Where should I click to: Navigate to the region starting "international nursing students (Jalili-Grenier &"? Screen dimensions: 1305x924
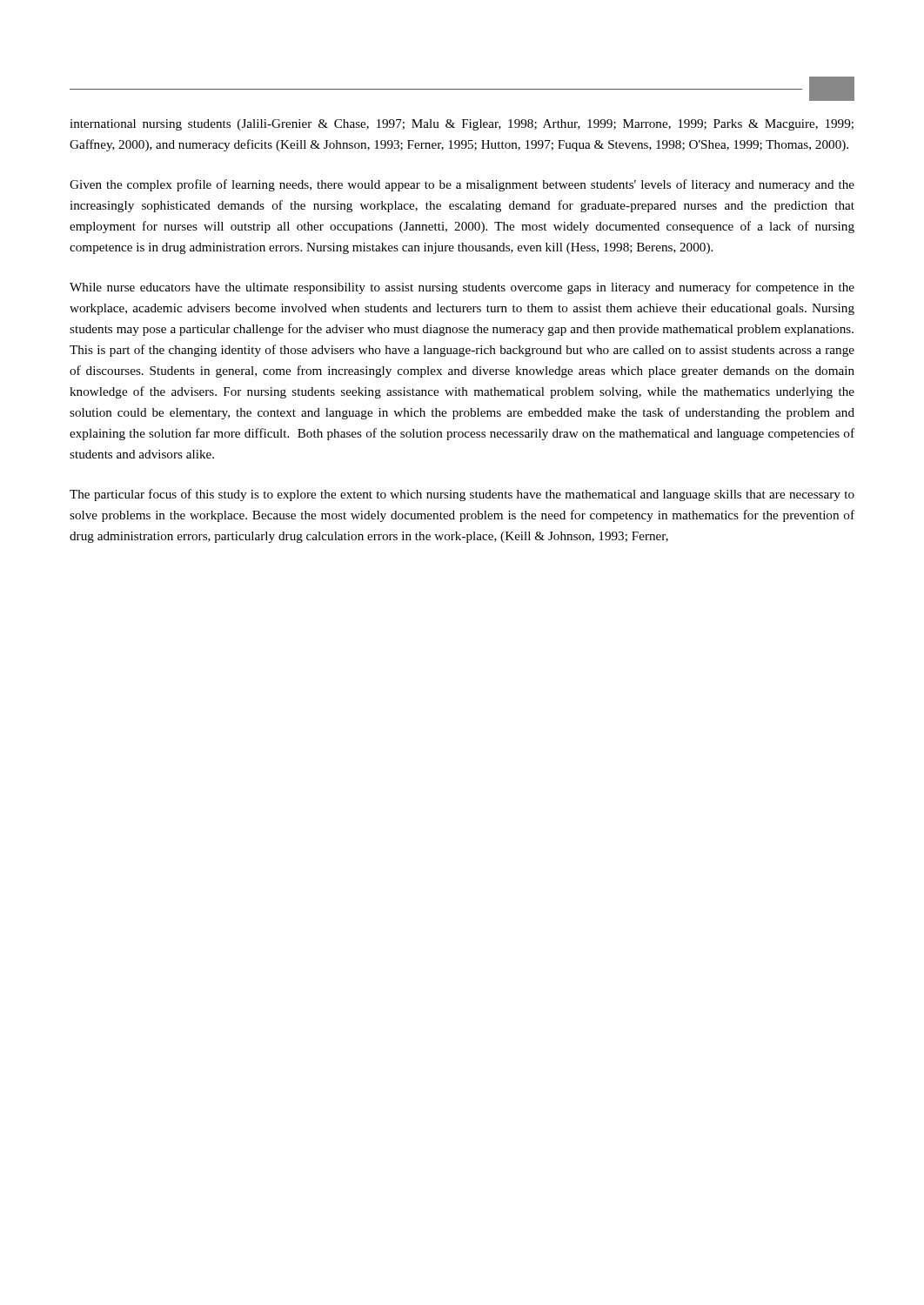(x=462, y=134)
